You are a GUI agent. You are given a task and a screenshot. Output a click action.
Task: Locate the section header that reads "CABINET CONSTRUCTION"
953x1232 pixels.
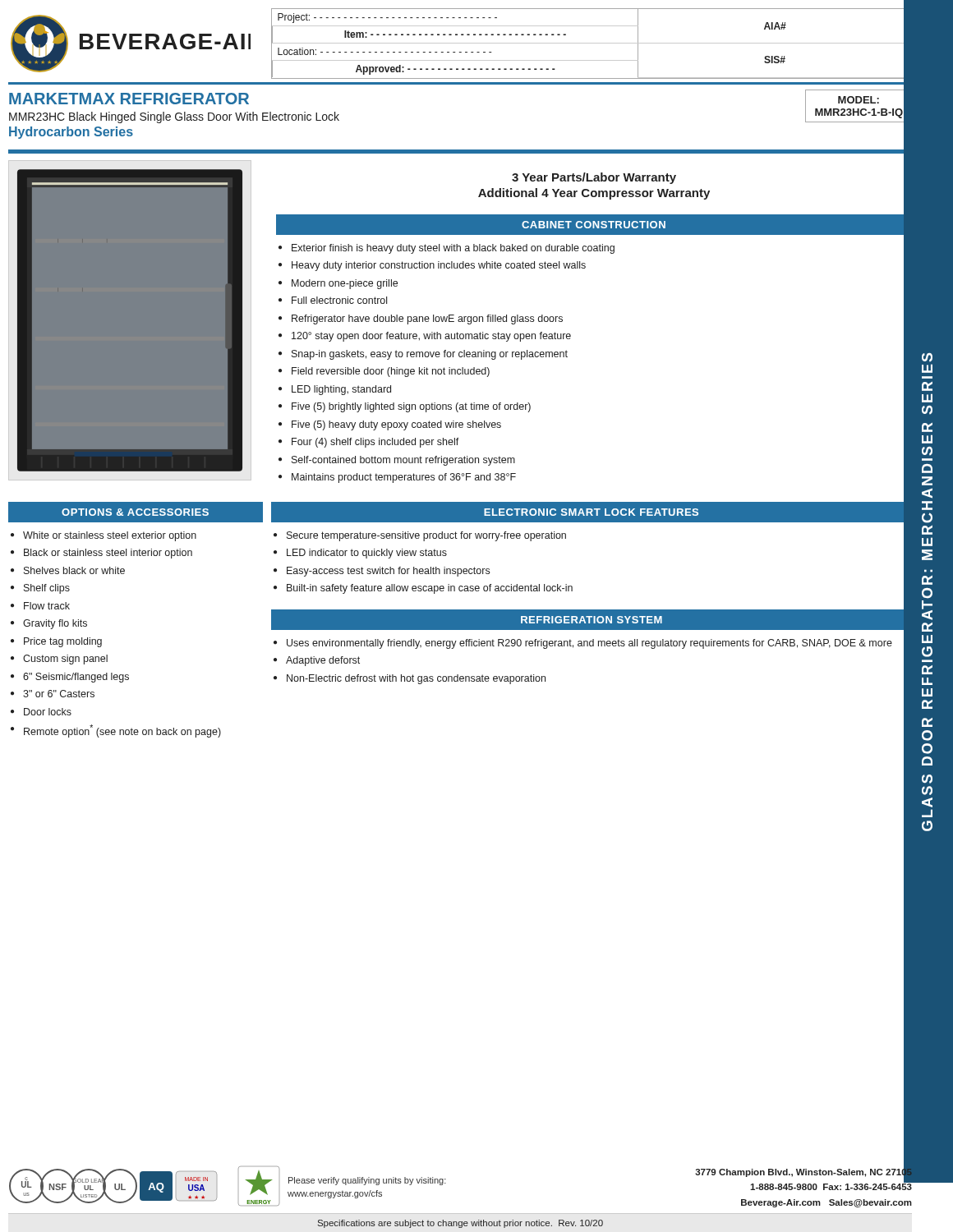594,224
